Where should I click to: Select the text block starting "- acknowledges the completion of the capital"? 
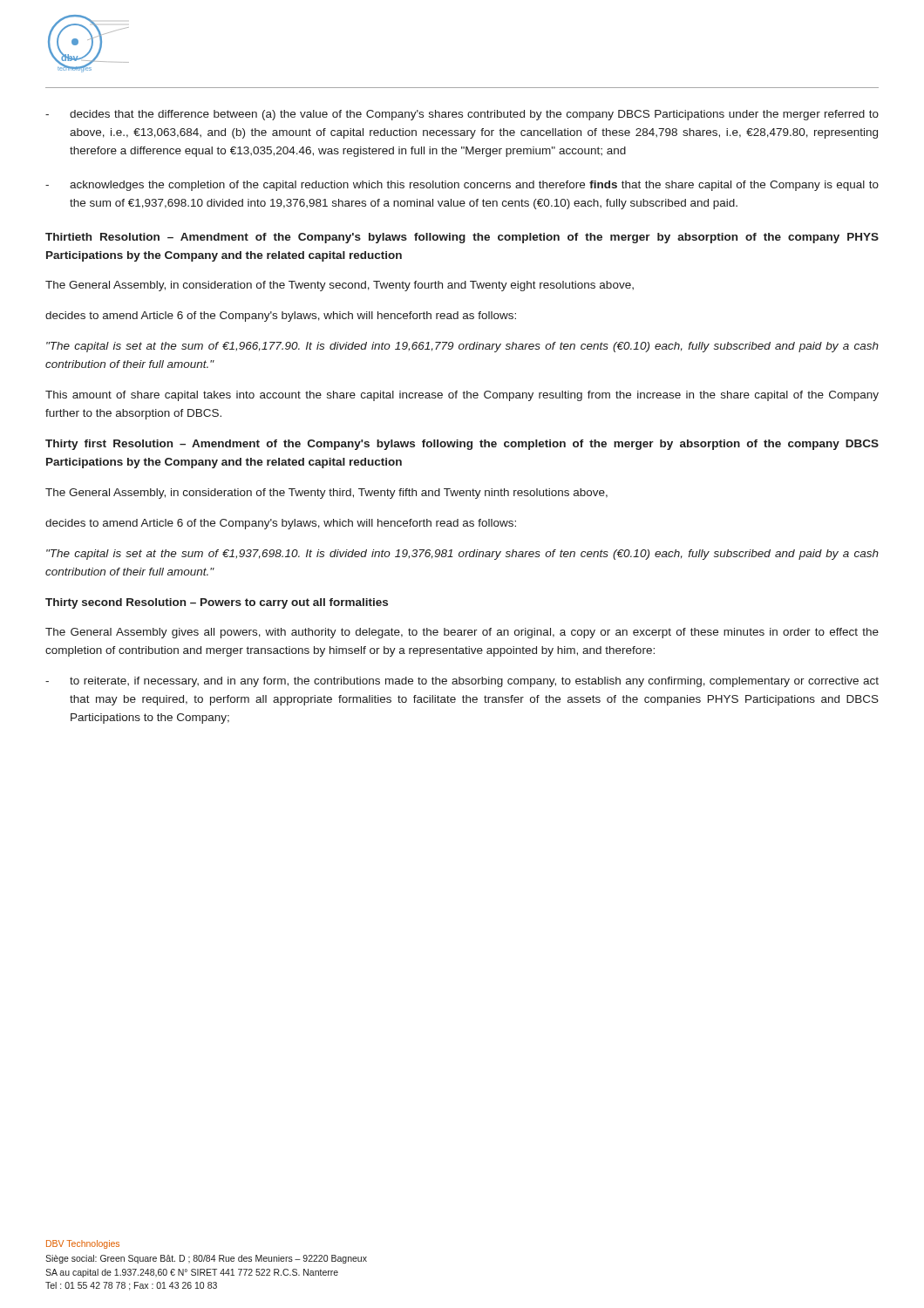462,194
